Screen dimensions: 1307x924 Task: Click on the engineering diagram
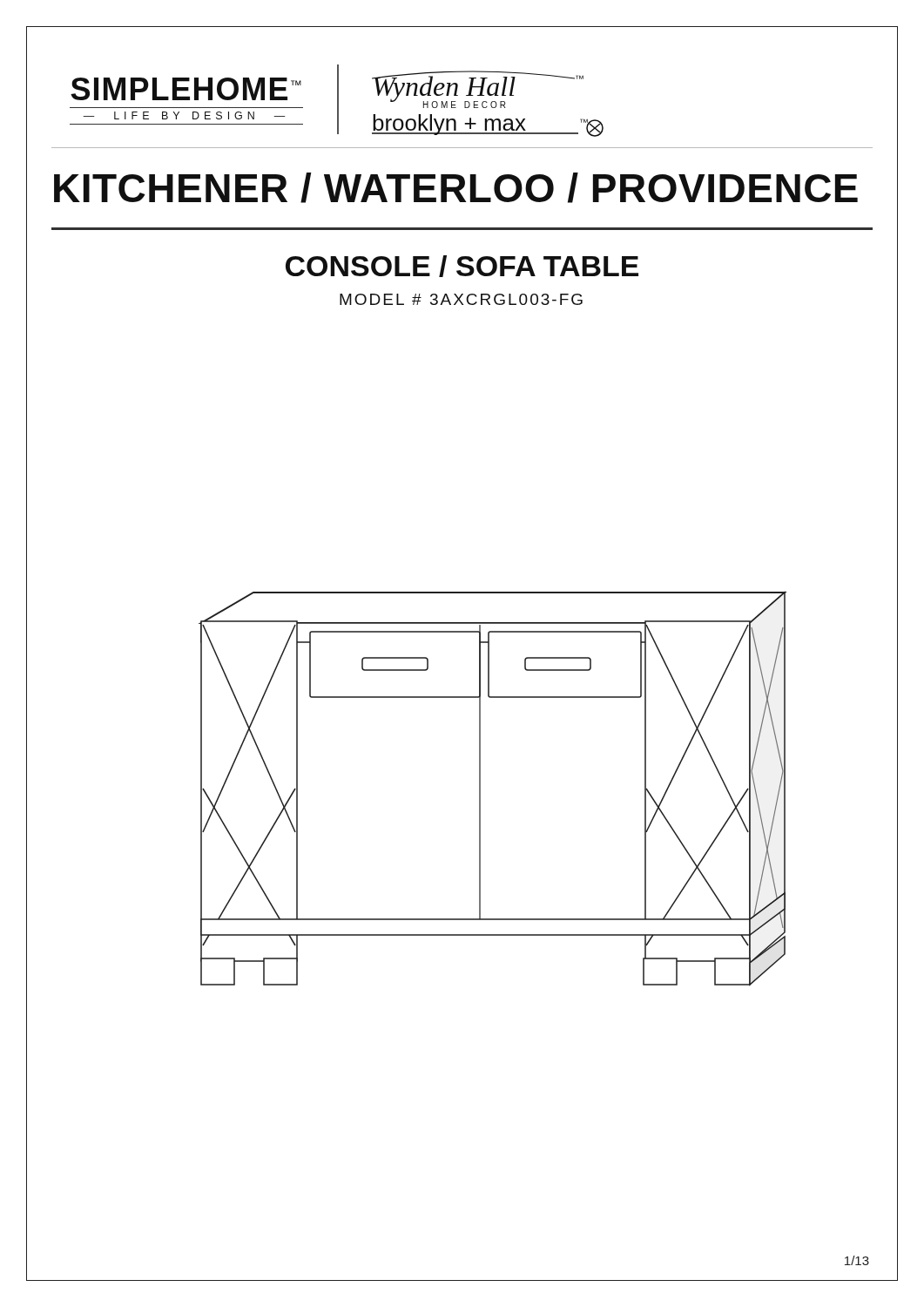coord(462,789)
